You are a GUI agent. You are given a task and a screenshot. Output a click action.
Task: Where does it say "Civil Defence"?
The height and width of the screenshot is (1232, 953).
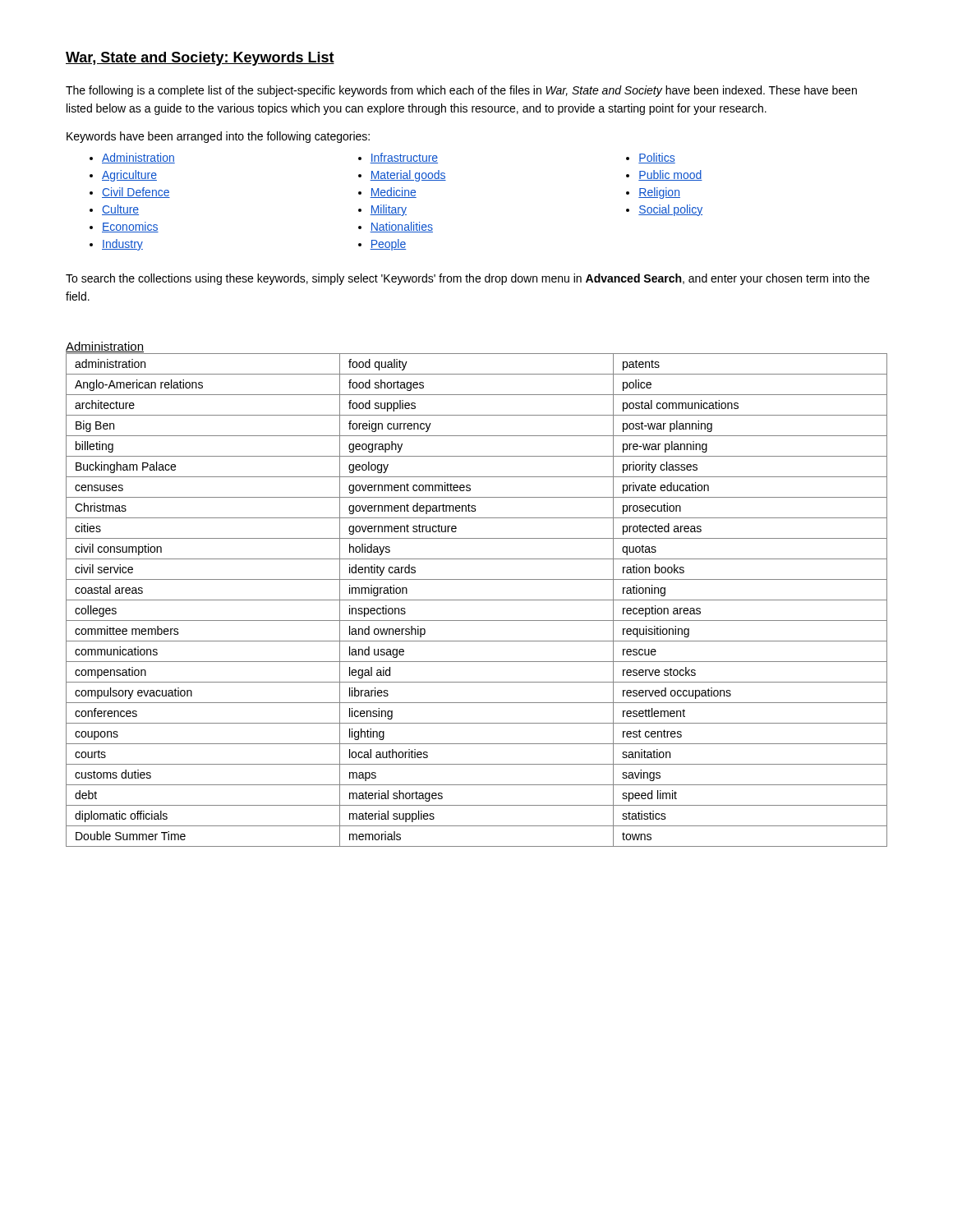click(136, 192)
